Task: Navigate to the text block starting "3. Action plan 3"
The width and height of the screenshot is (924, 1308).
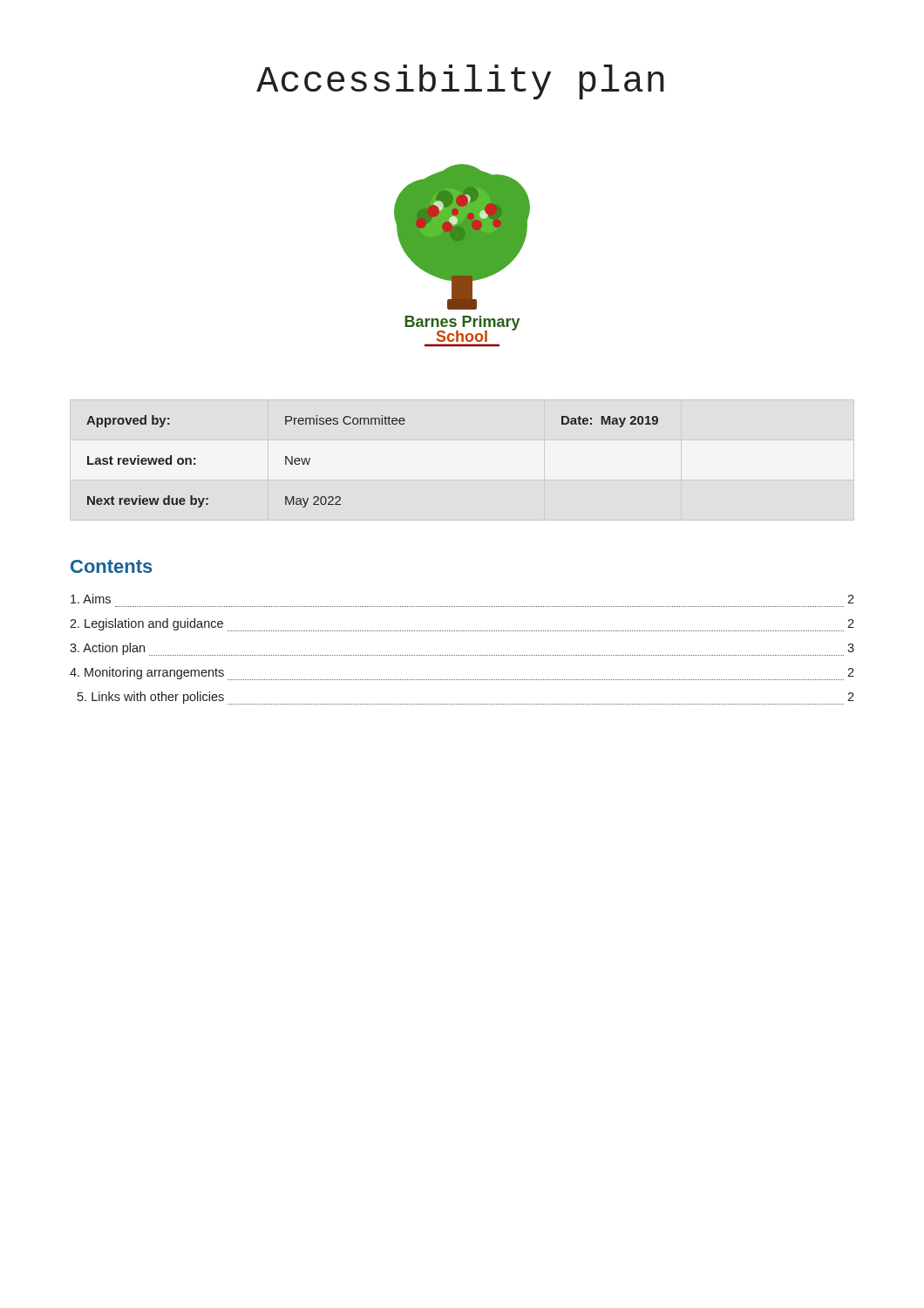Action: (462, 648)
